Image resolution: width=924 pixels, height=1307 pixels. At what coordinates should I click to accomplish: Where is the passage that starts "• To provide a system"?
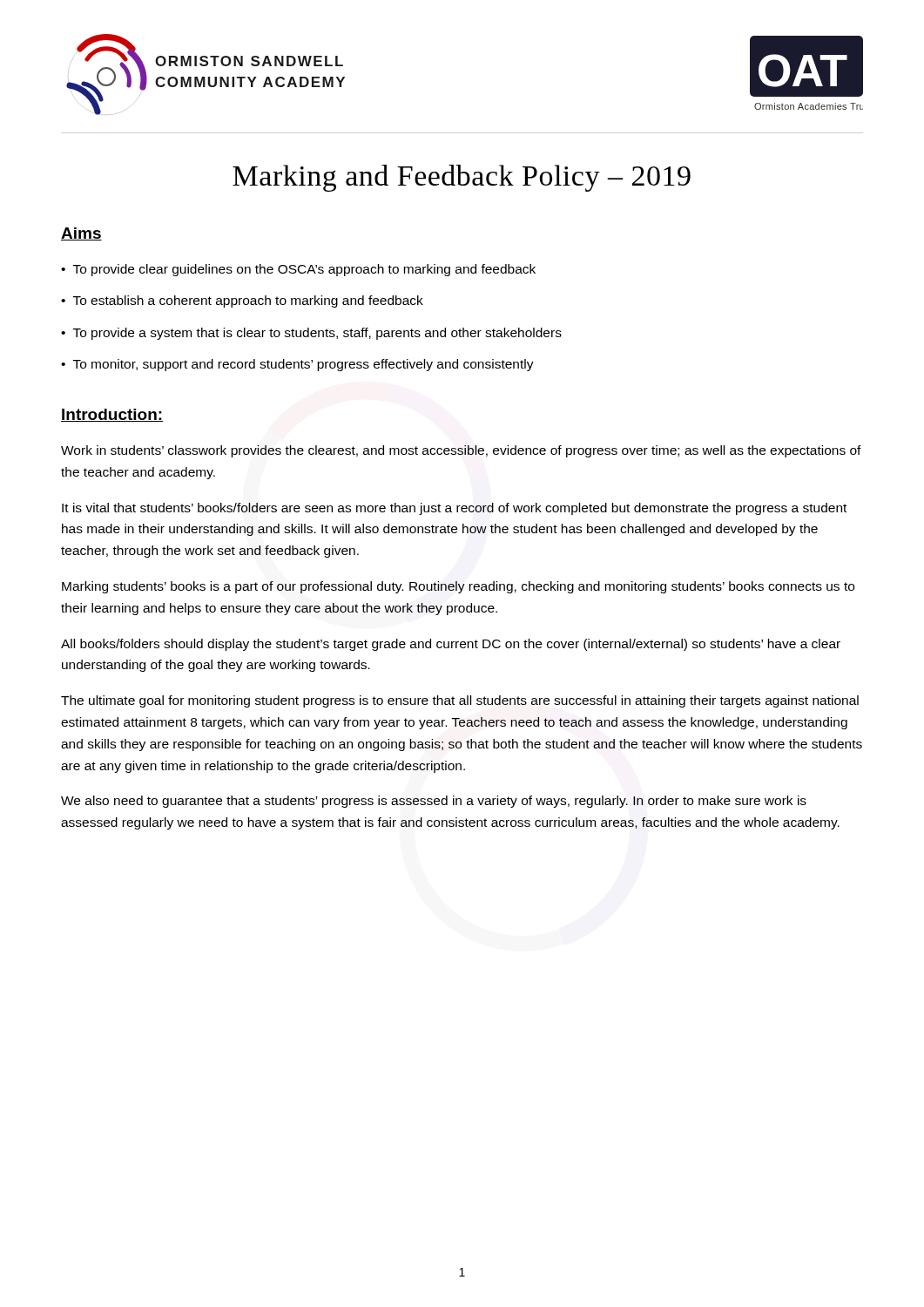[311, 332]
